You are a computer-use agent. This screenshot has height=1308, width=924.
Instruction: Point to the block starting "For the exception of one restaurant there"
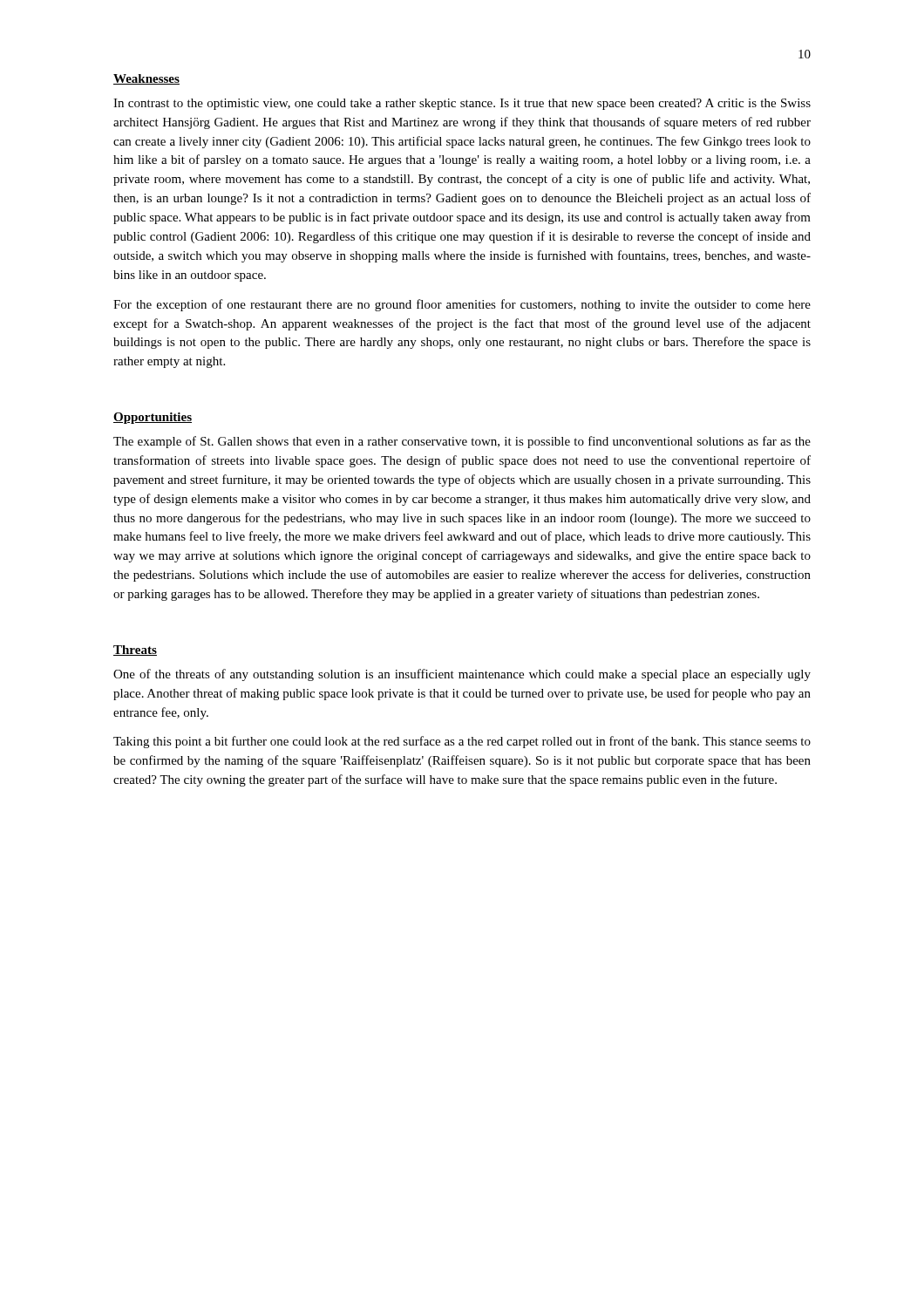pyautogui.click(x=462, y=333)
